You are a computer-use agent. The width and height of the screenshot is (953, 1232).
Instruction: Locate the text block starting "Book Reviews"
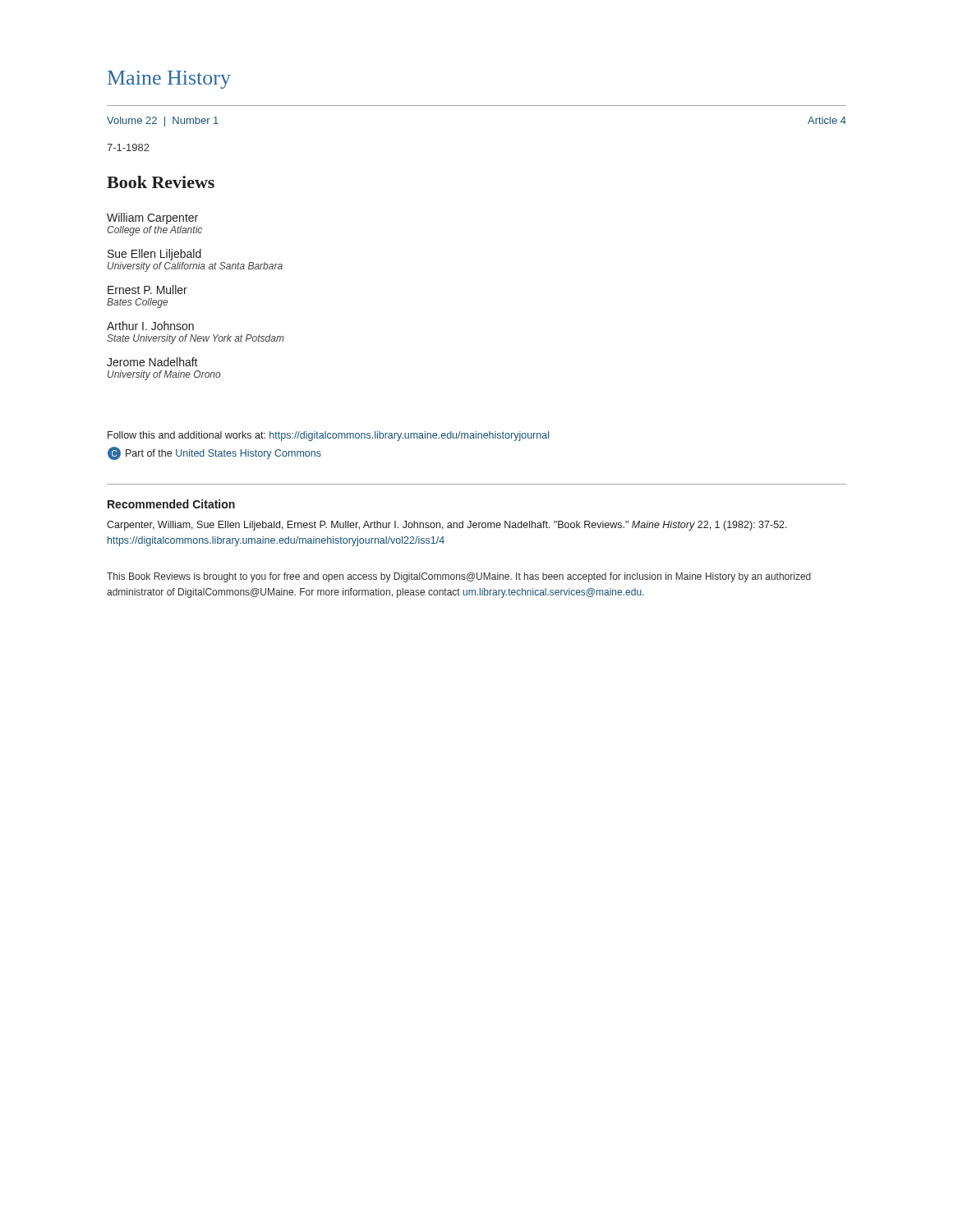[161, 182]
